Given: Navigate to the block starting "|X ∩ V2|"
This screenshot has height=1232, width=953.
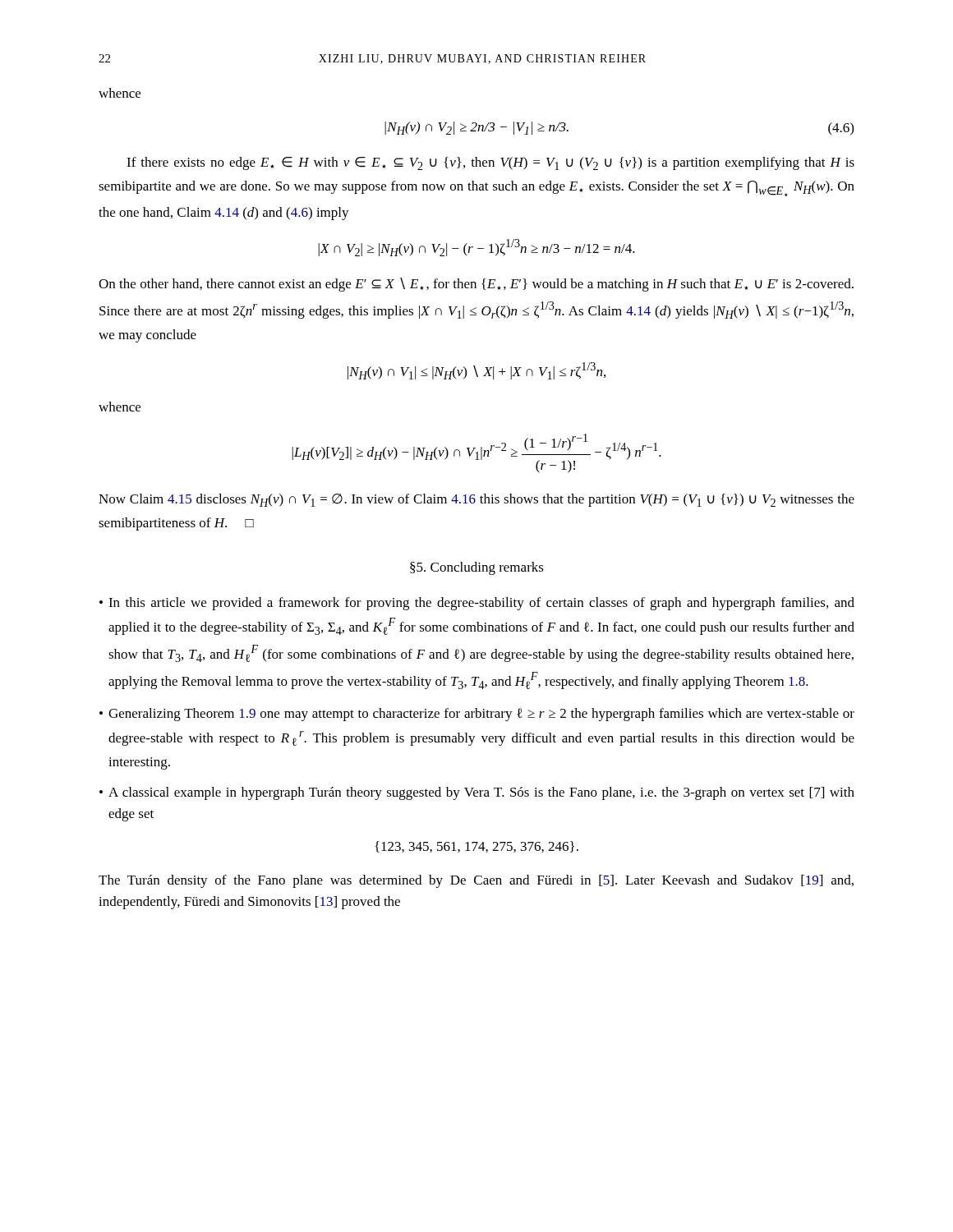Looking at the screenshot, I should click(x=476, y=249).
